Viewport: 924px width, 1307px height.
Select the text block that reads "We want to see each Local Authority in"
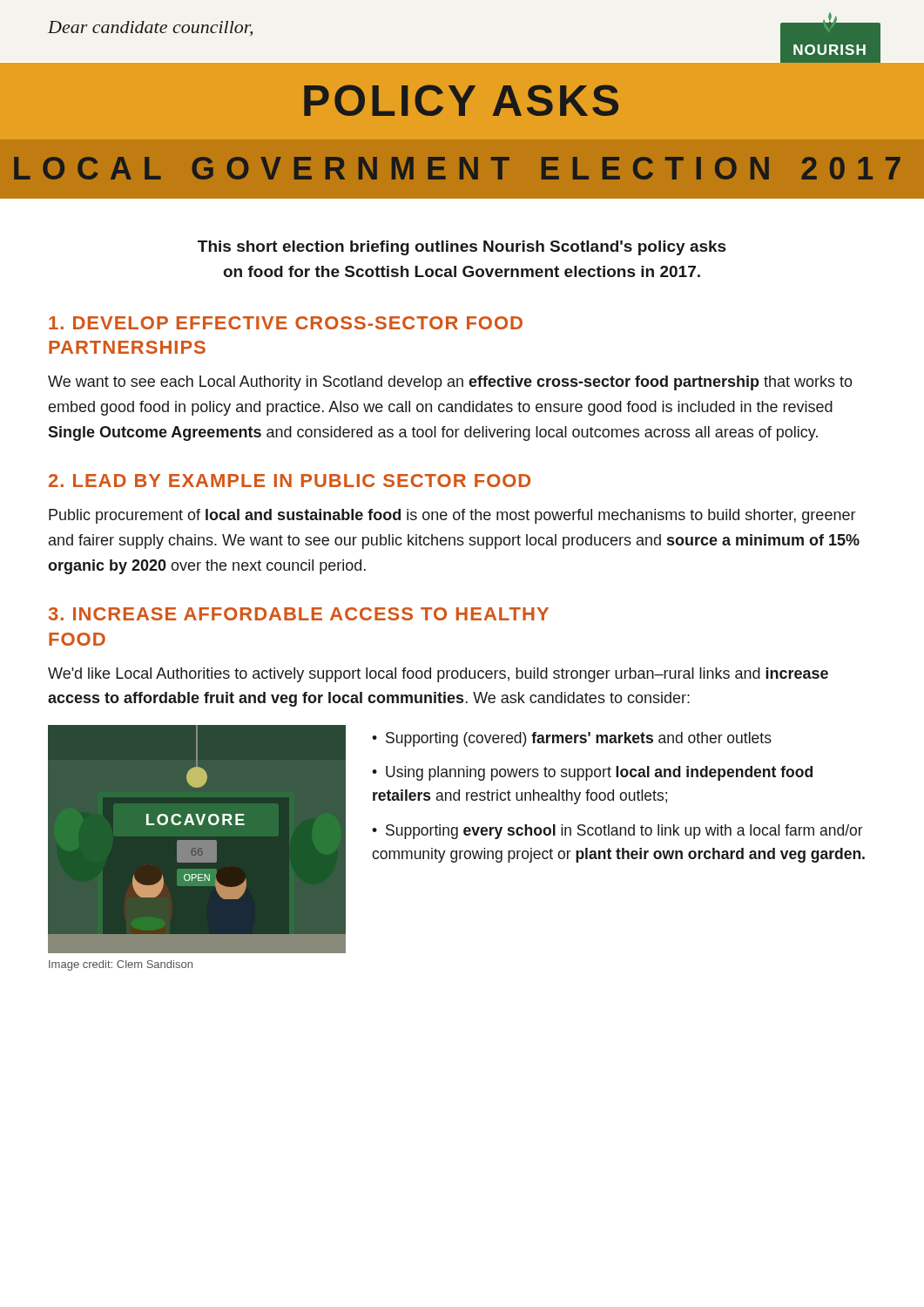(450, 407)
